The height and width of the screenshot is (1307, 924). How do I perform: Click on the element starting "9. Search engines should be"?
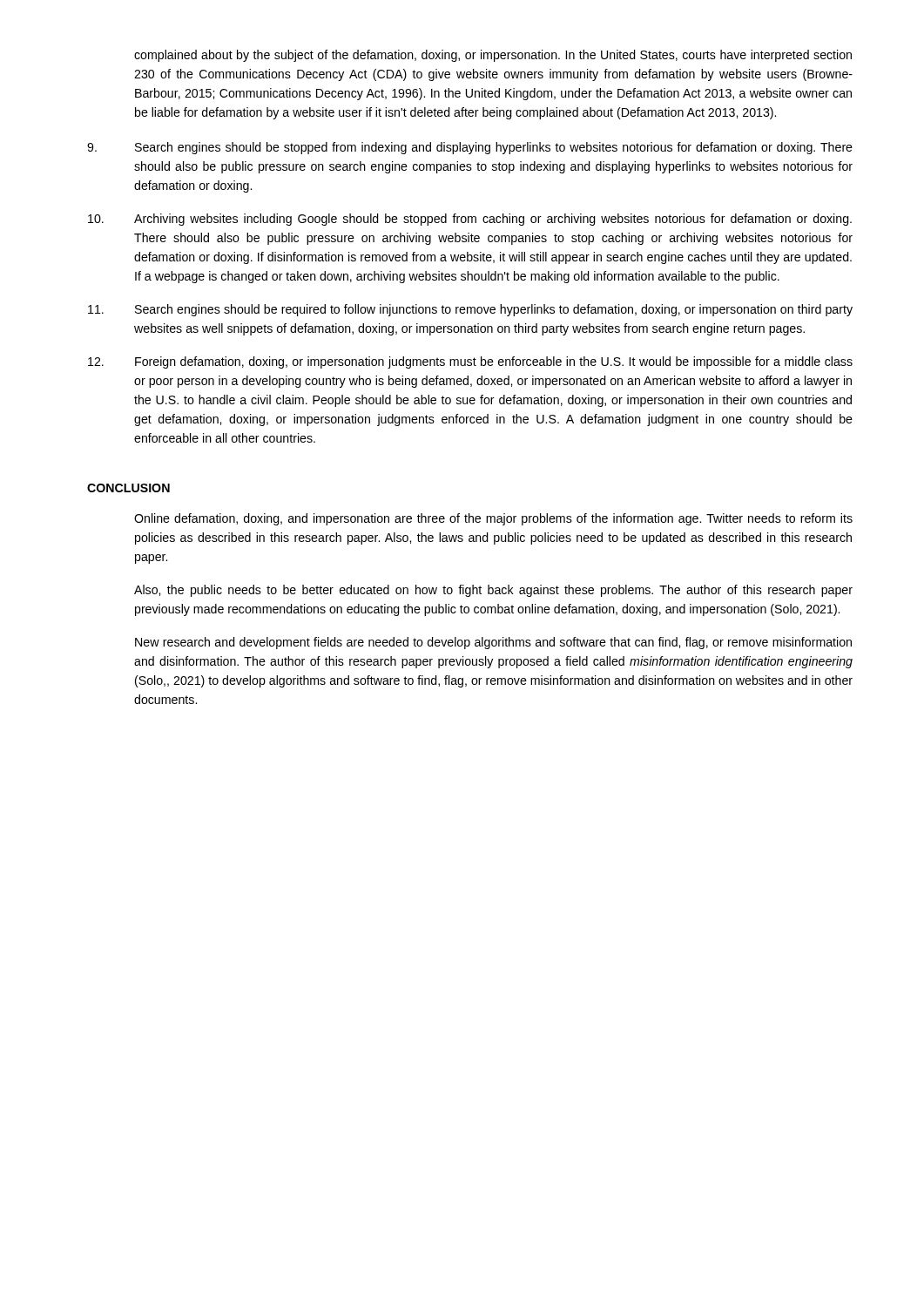470,166
